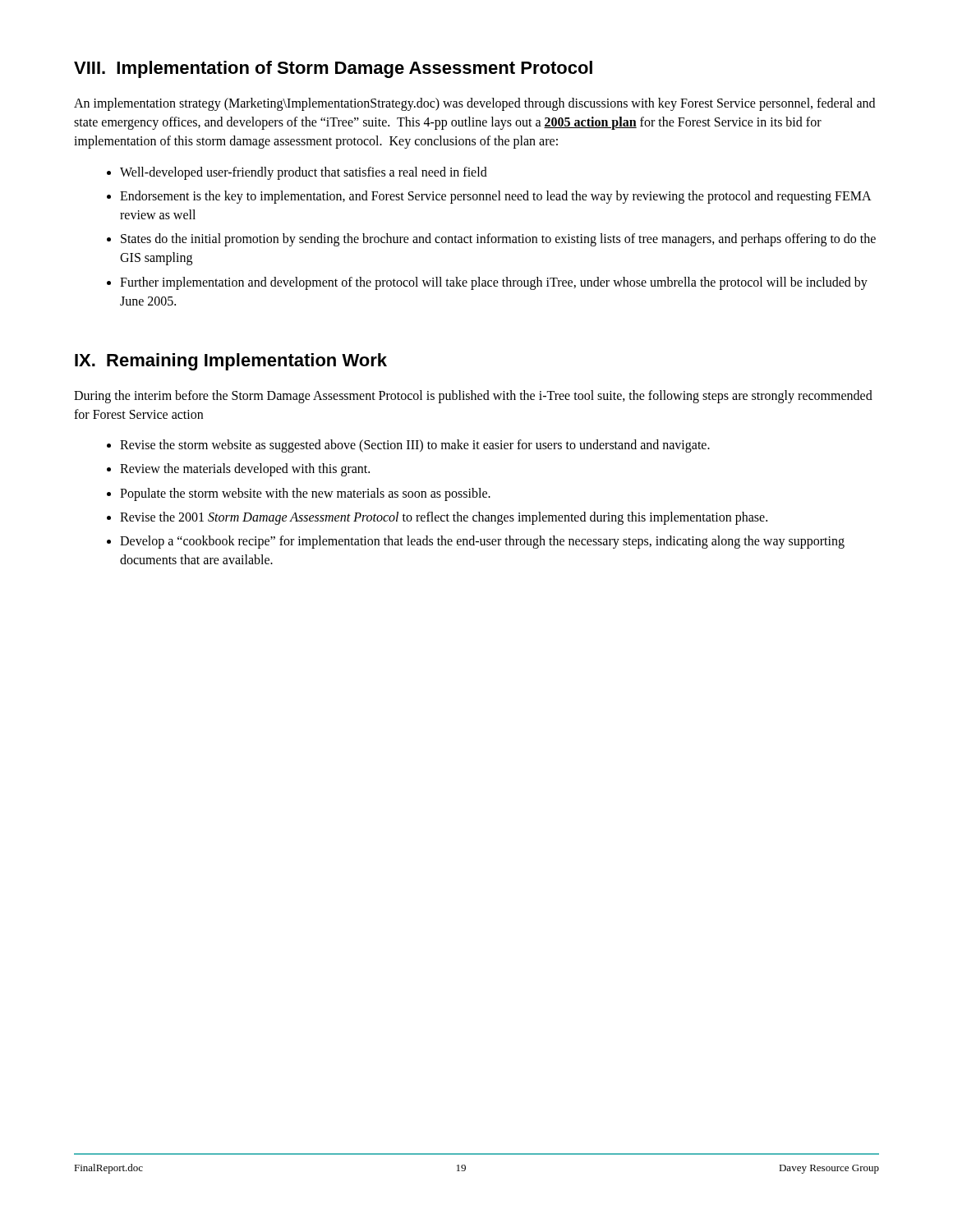Find the block on this page that starts "Well-developed user-friendly product that satisfies"

tap(303, 172)
